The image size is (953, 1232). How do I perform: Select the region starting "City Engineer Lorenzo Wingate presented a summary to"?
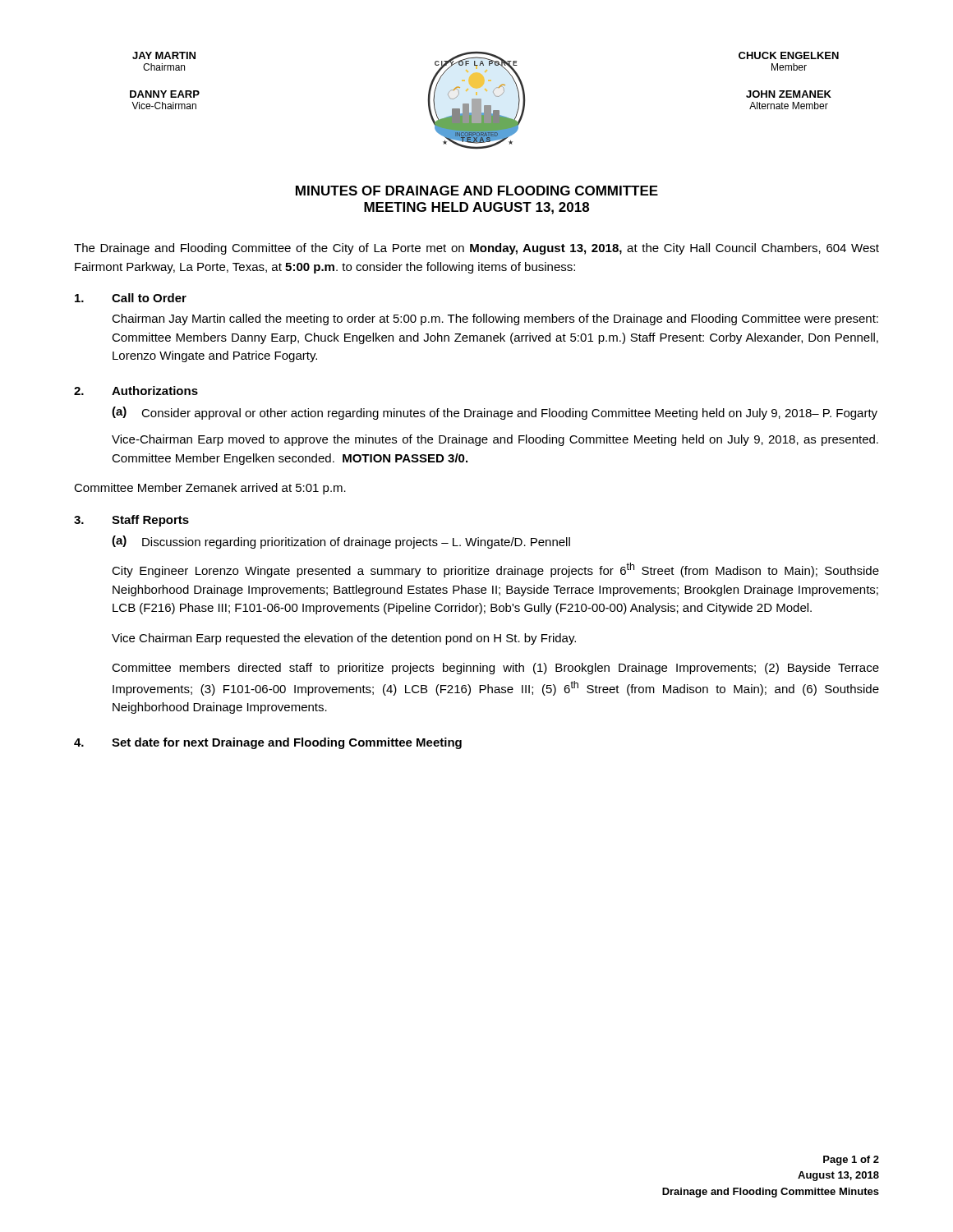click(495, 588)
